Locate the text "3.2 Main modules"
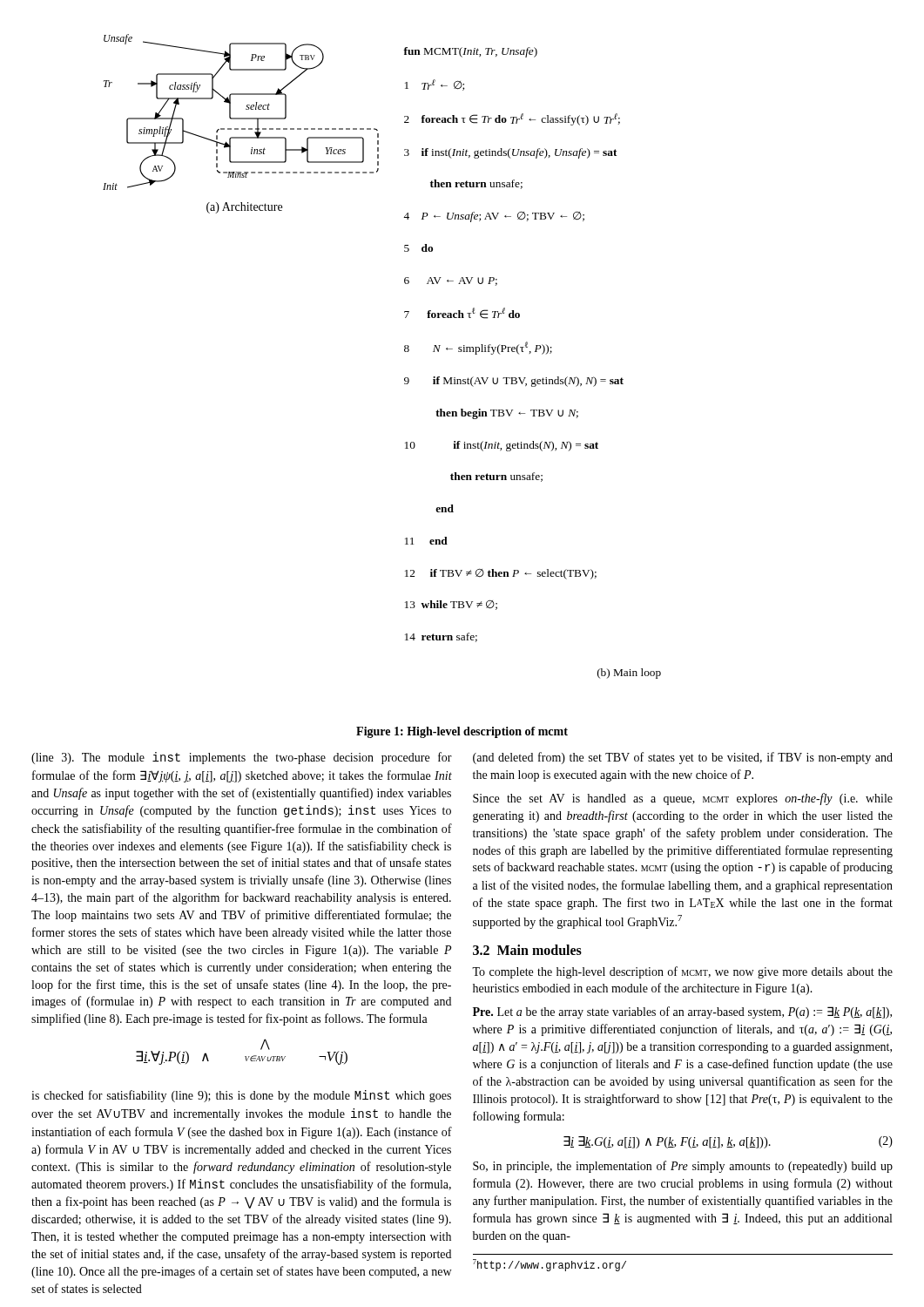Viewport: 924px width, 1307px height. (527, 950)
